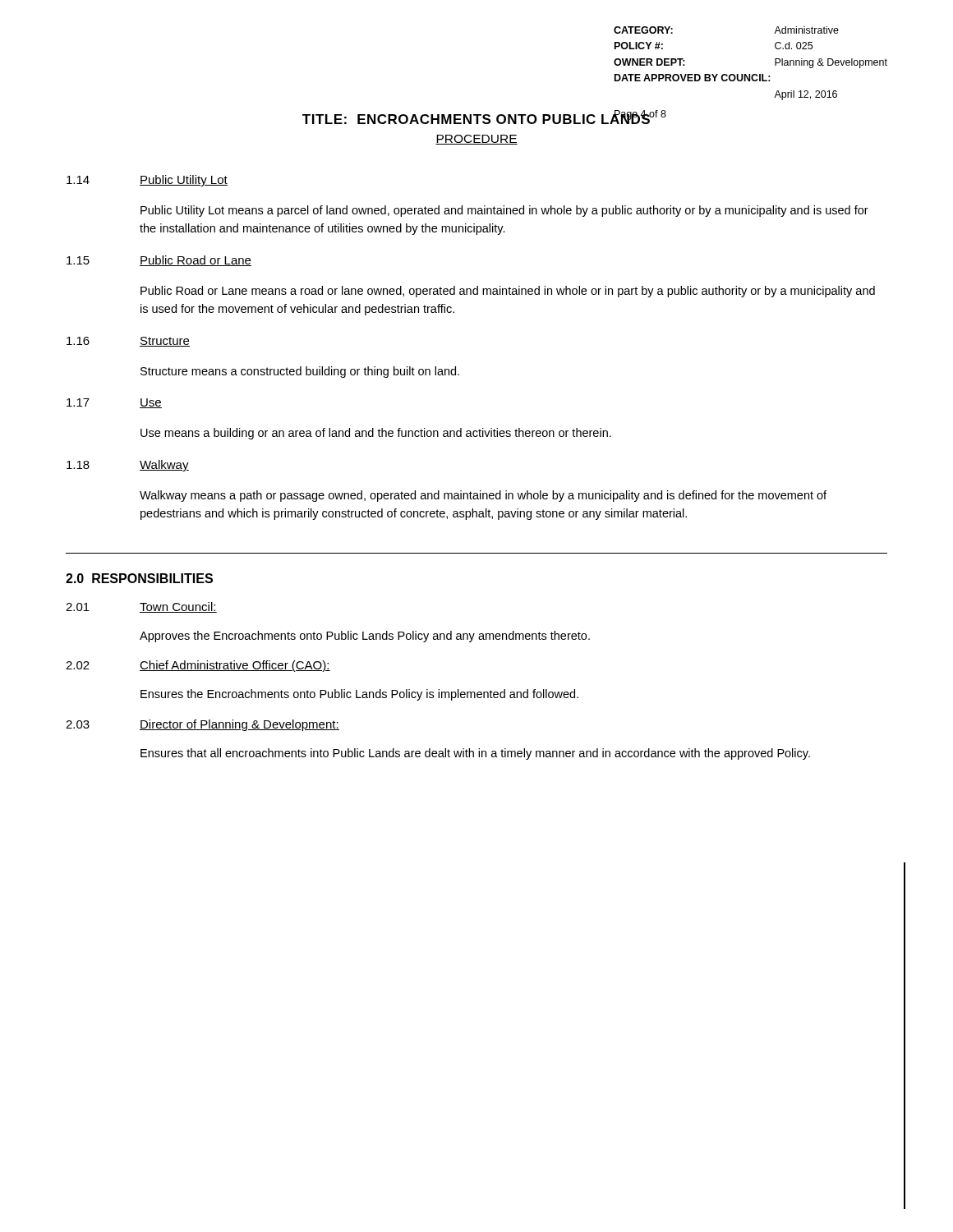Locate the section header that opens with "Director of Planning &"
Screen dimensions: 1232x953
[239, 724]
